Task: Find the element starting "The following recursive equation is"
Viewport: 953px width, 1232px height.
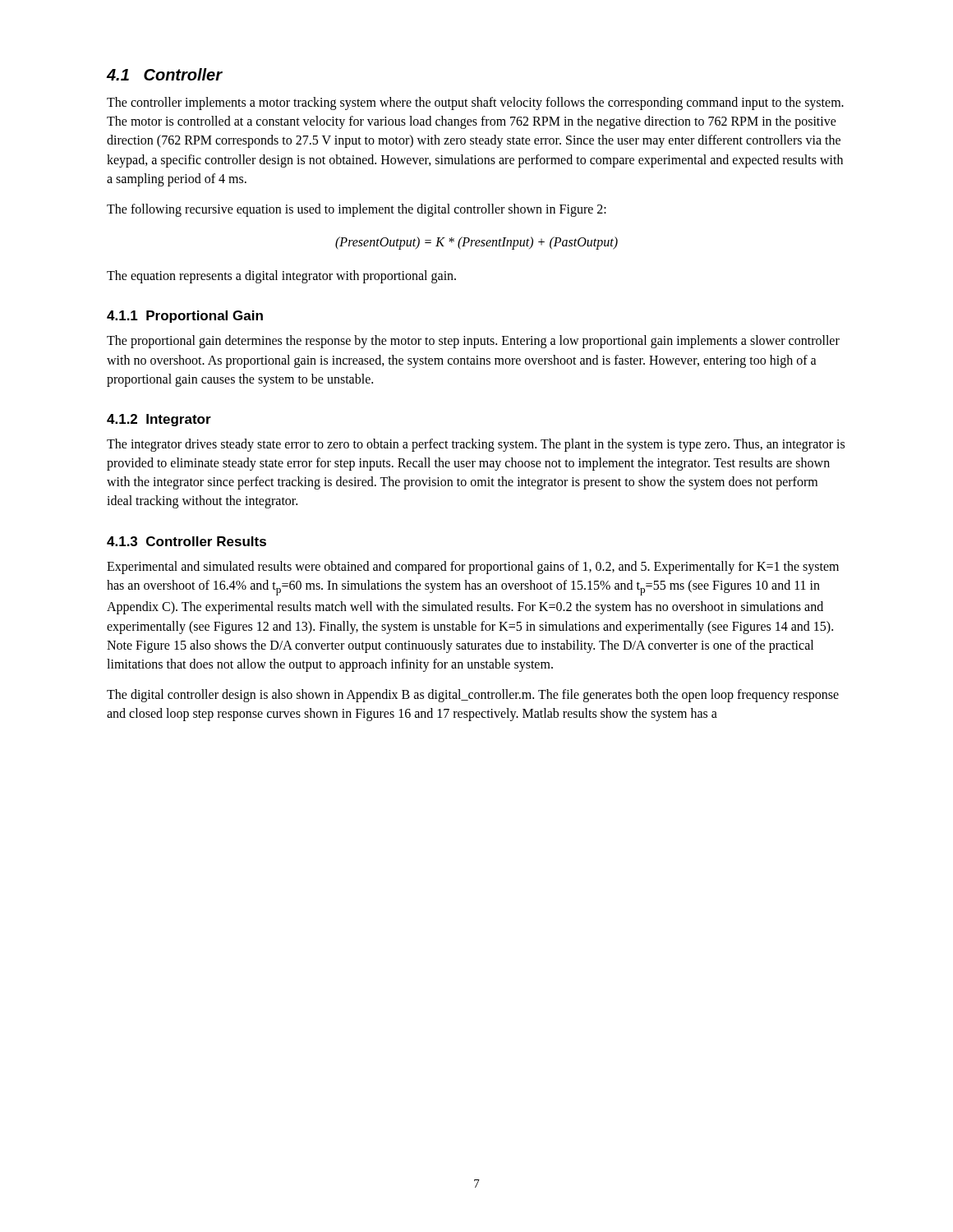Action: [357, 209]
